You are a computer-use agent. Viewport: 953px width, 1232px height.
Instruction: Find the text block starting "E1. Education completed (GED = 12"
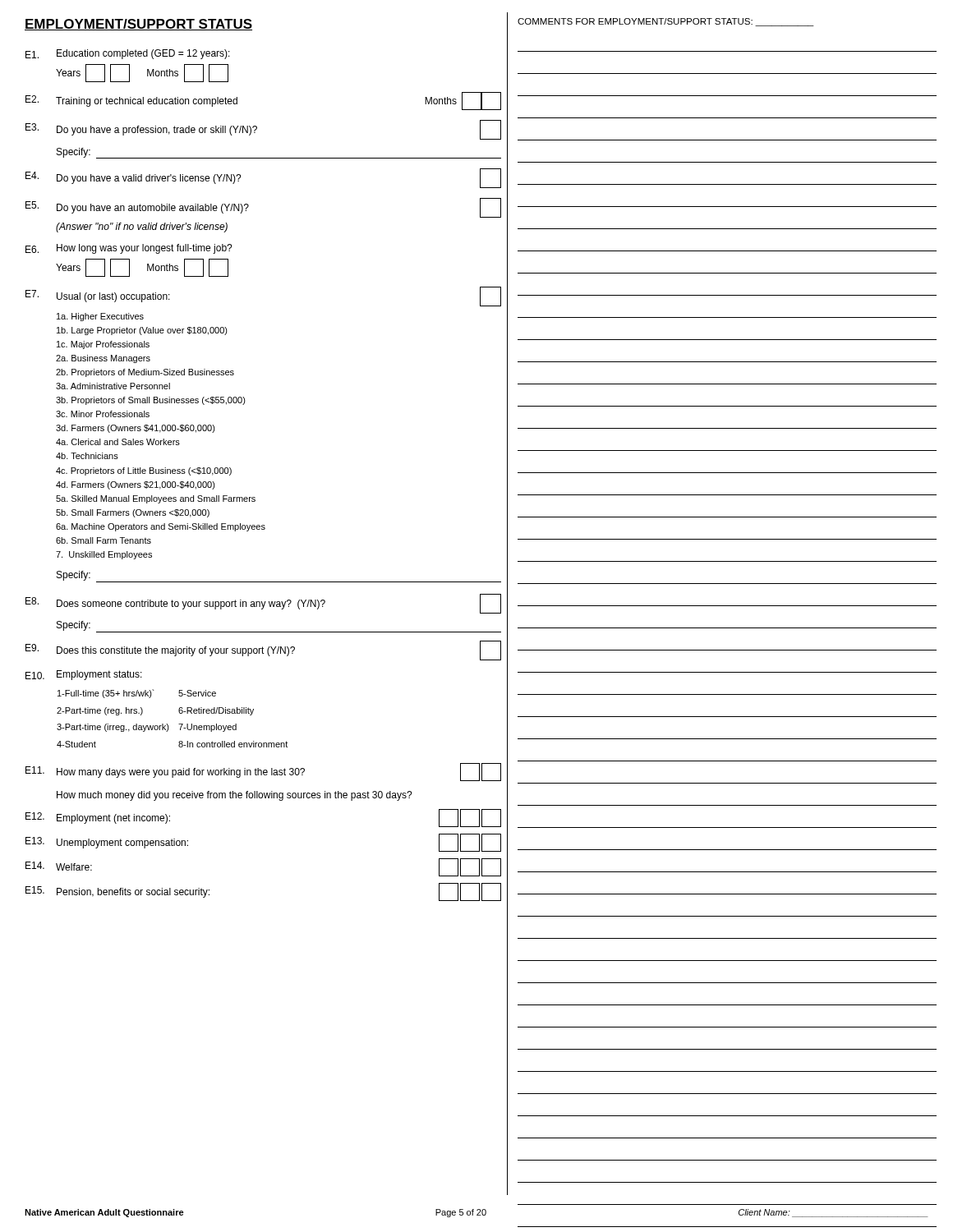coord(128,54)
